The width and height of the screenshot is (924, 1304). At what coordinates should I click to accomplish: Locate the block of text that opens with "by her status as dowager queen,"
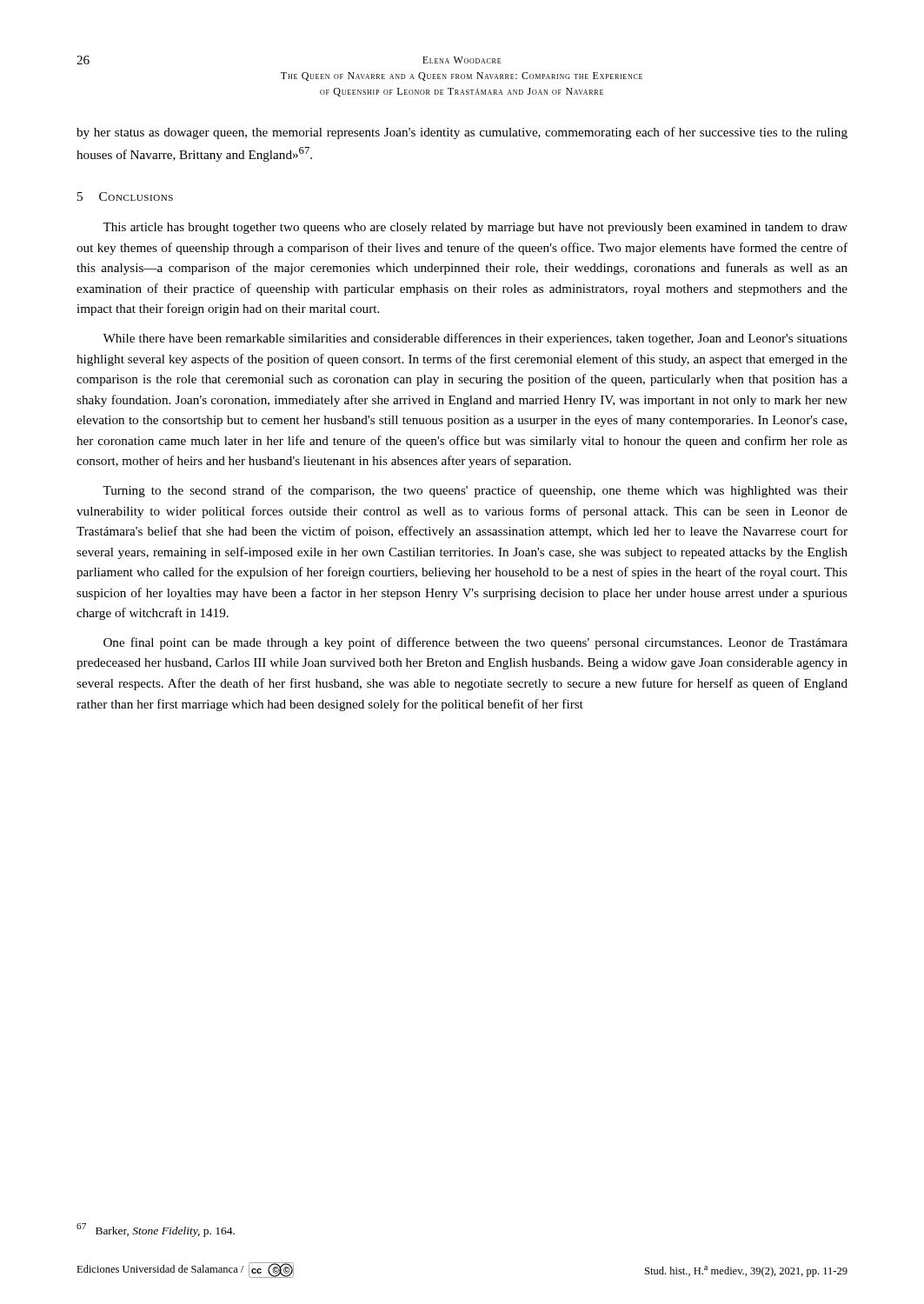[x=462, y=143]
